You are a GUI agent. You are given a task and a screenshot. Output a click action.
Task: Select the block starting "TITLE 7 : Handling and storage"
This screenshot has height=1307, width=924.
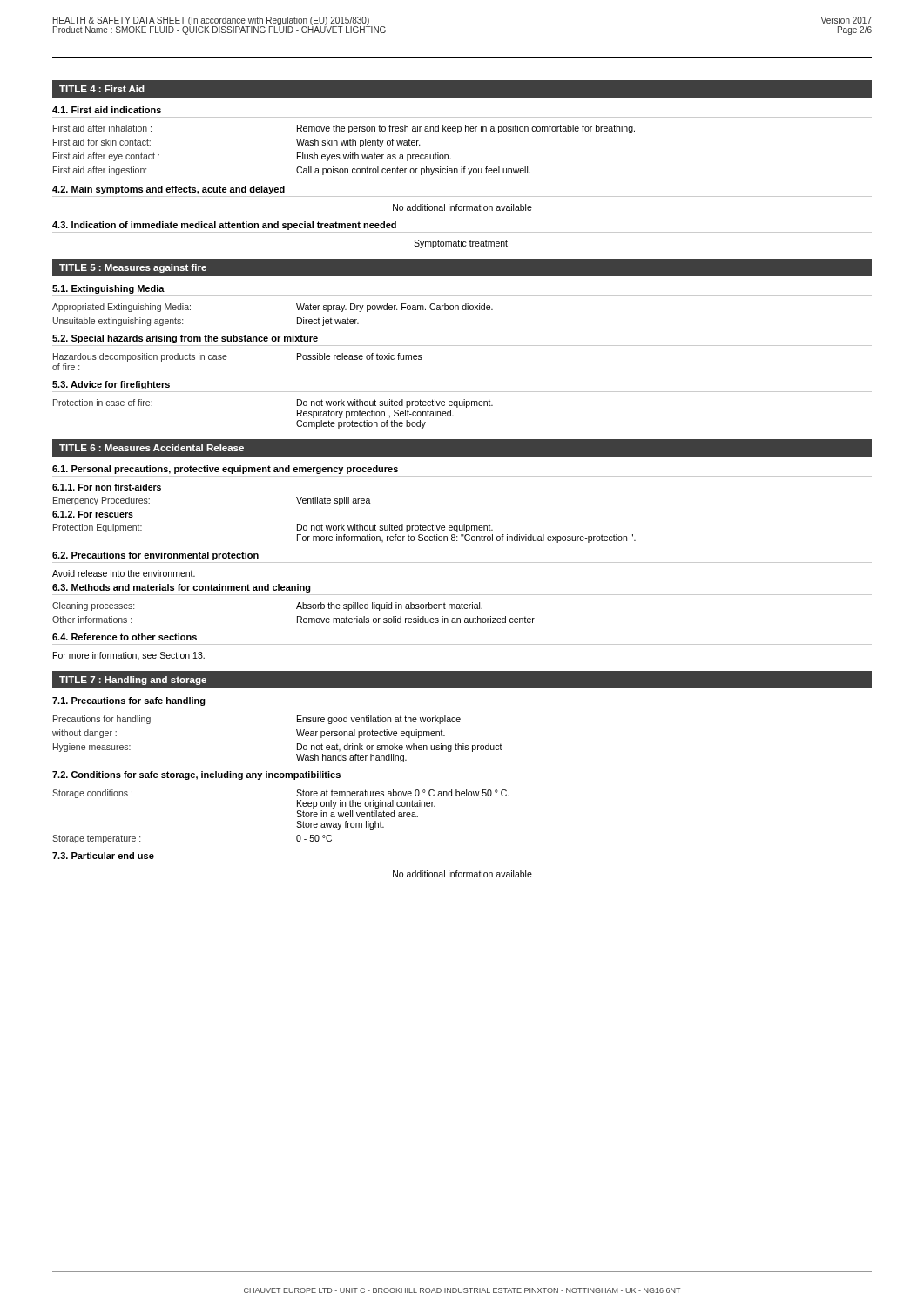pos(133,680)
